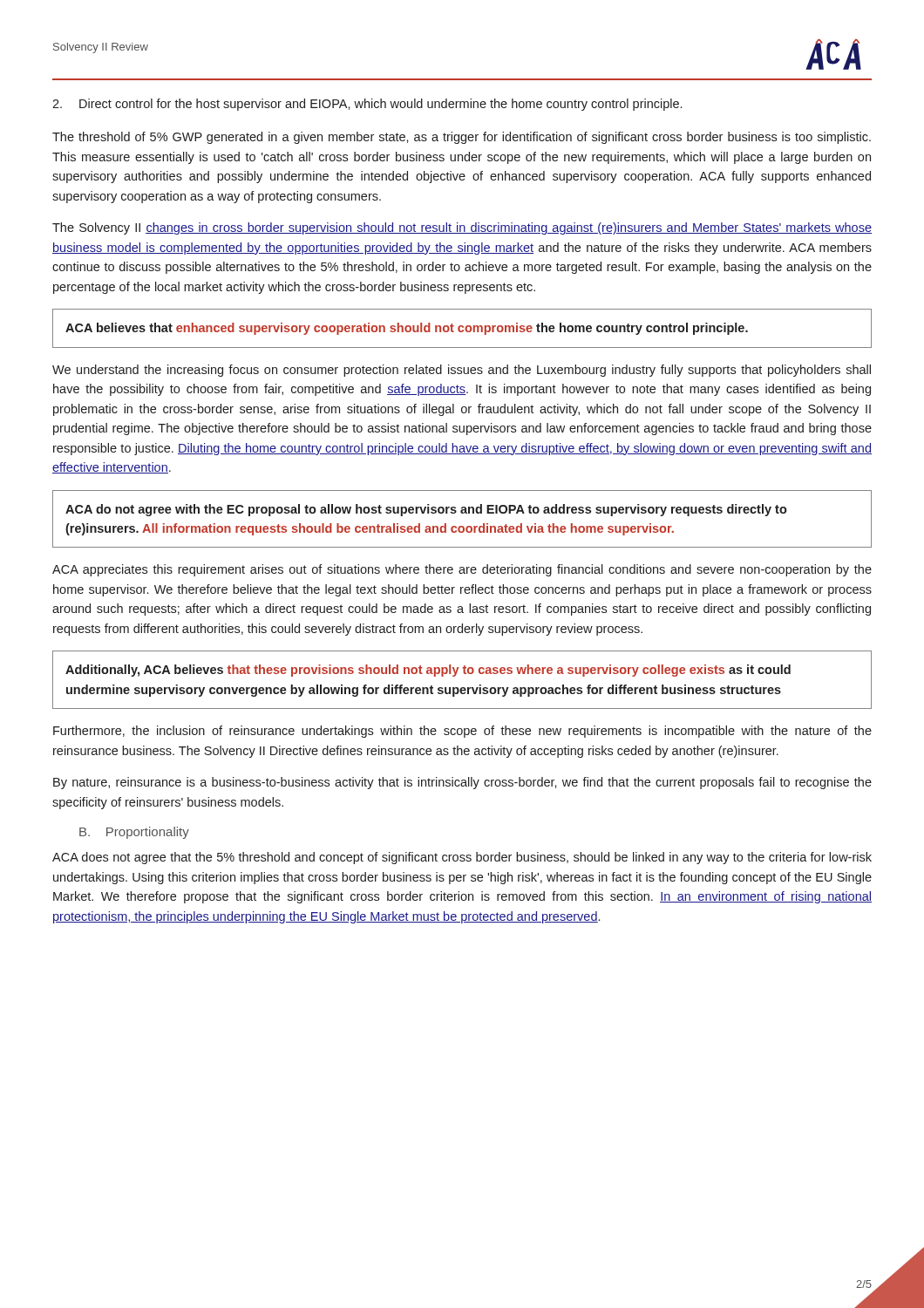Screen dimensions: 1308x924
Task: Find the block on this page that starts "ACA appreciates this requirement arises out of"
Action: [x=462, y=599]
